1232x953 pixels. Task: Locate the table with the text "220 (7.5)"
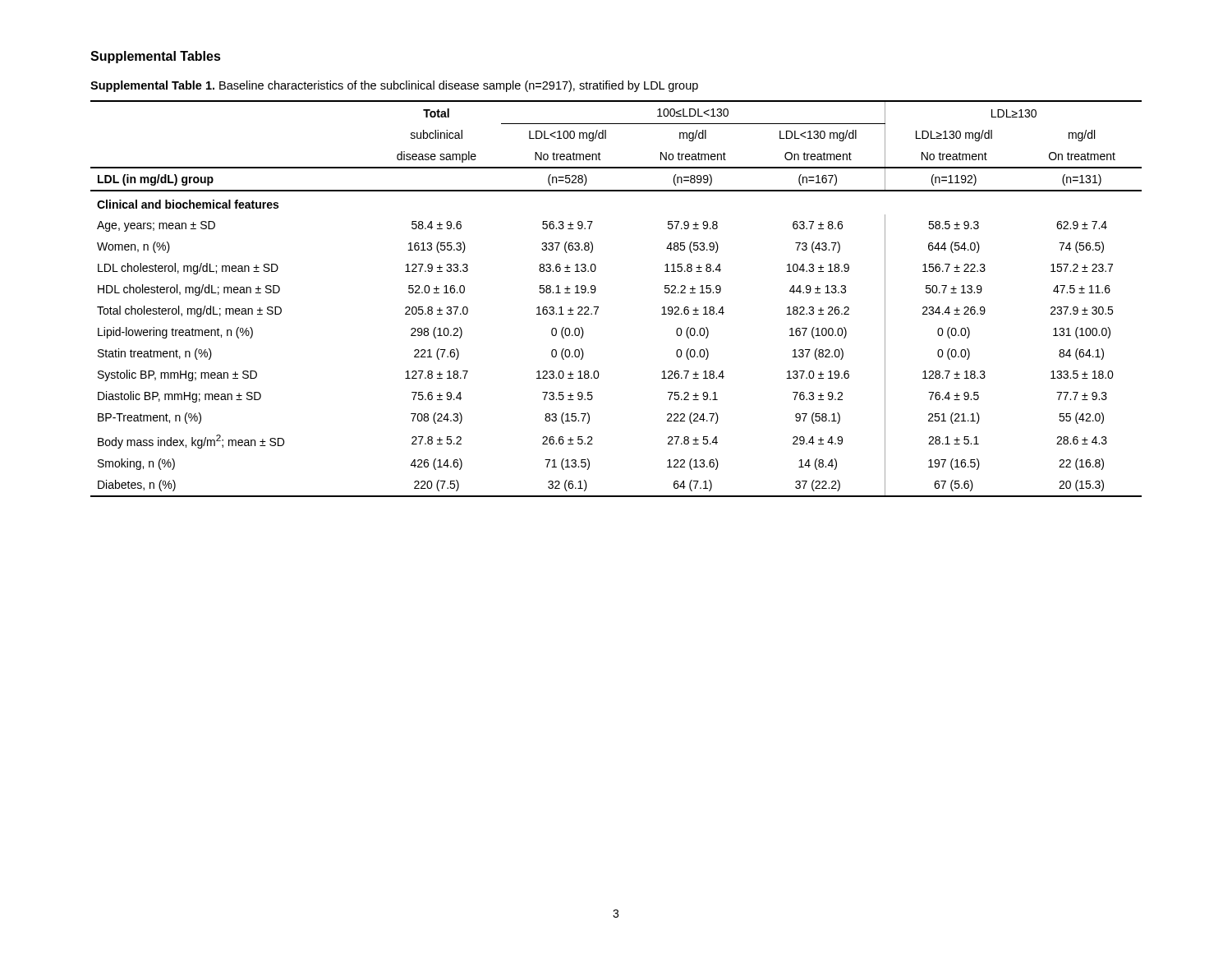(616, 299)
